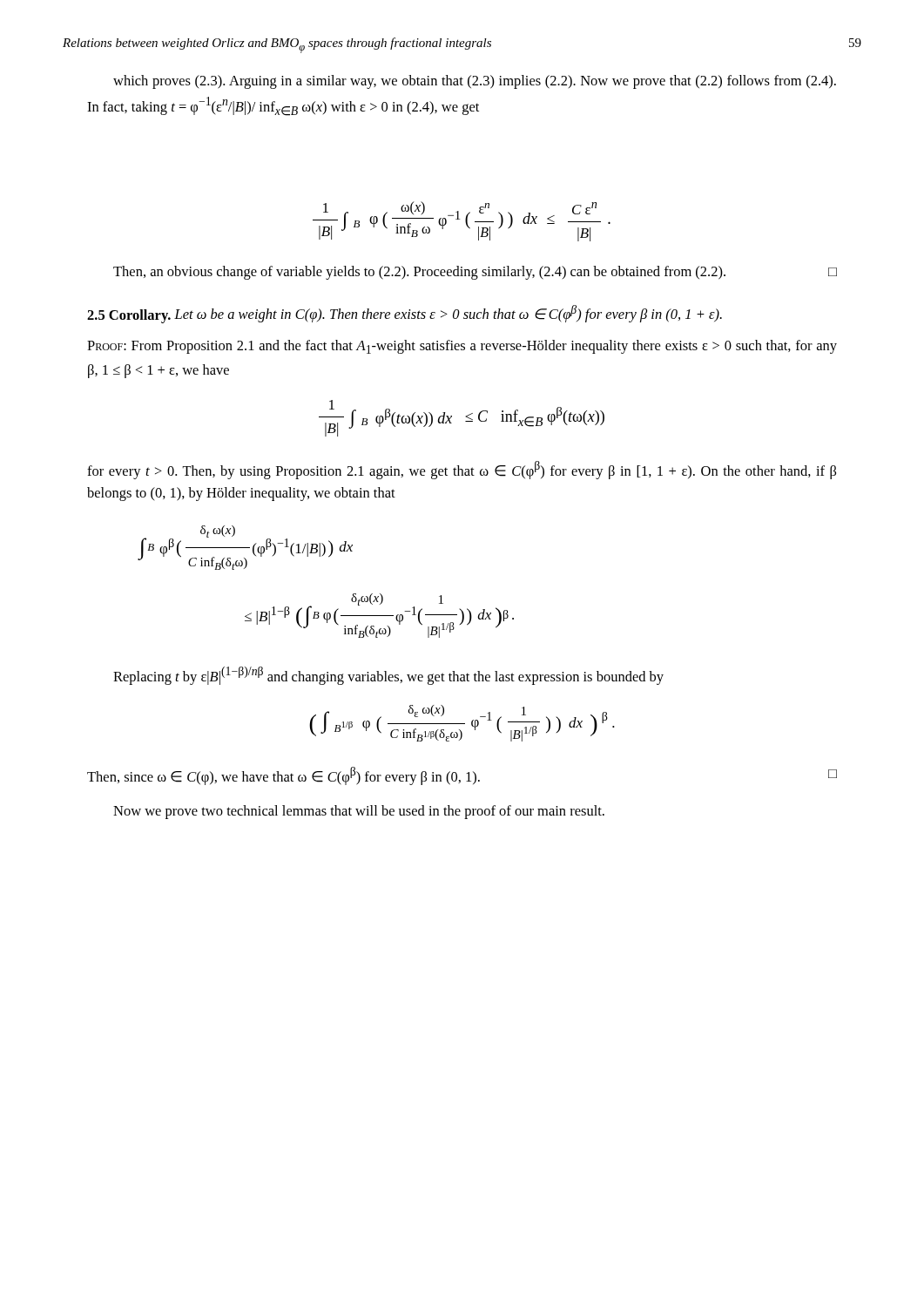Click on the text block that reads "Then, an obvious change"

point(462,272)
